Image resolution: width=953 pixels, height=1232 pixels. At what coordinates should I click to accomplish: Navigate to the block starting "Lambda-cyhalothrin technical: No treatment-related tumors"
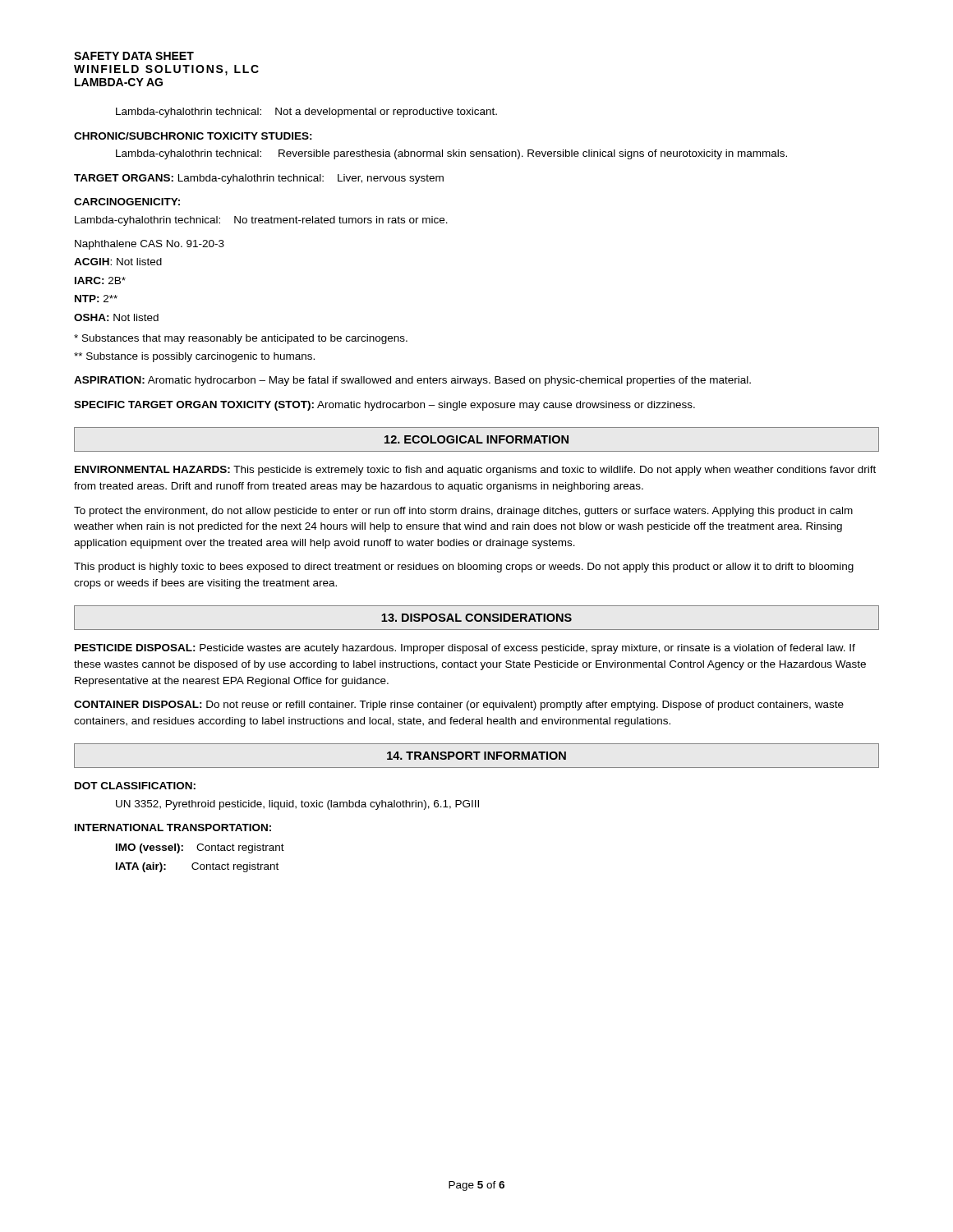tap(261, 220)
